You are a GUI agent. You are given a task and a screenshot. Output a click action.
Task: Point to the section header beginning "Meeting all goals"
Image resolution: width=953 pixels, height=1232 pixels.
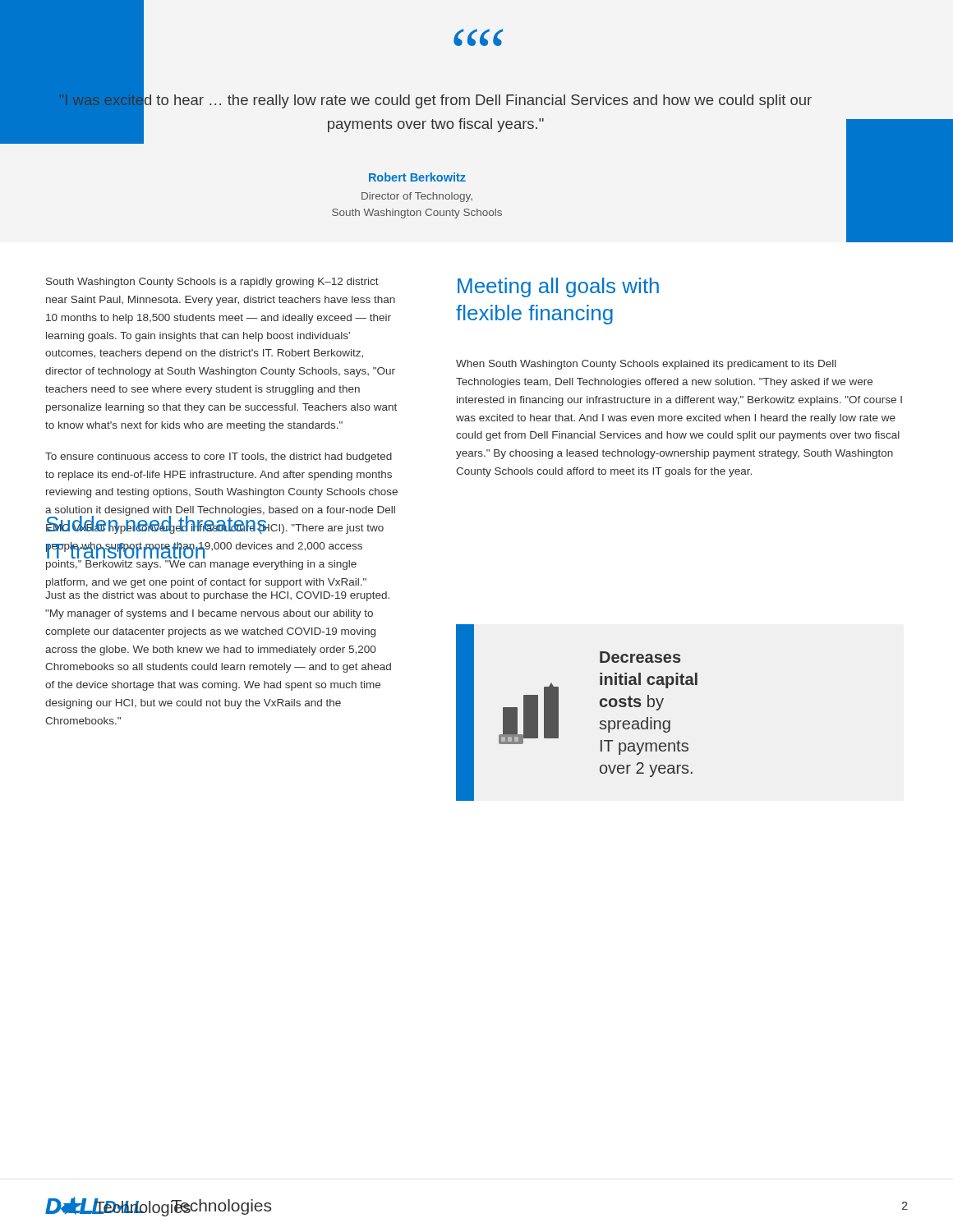tap(558, 287)
